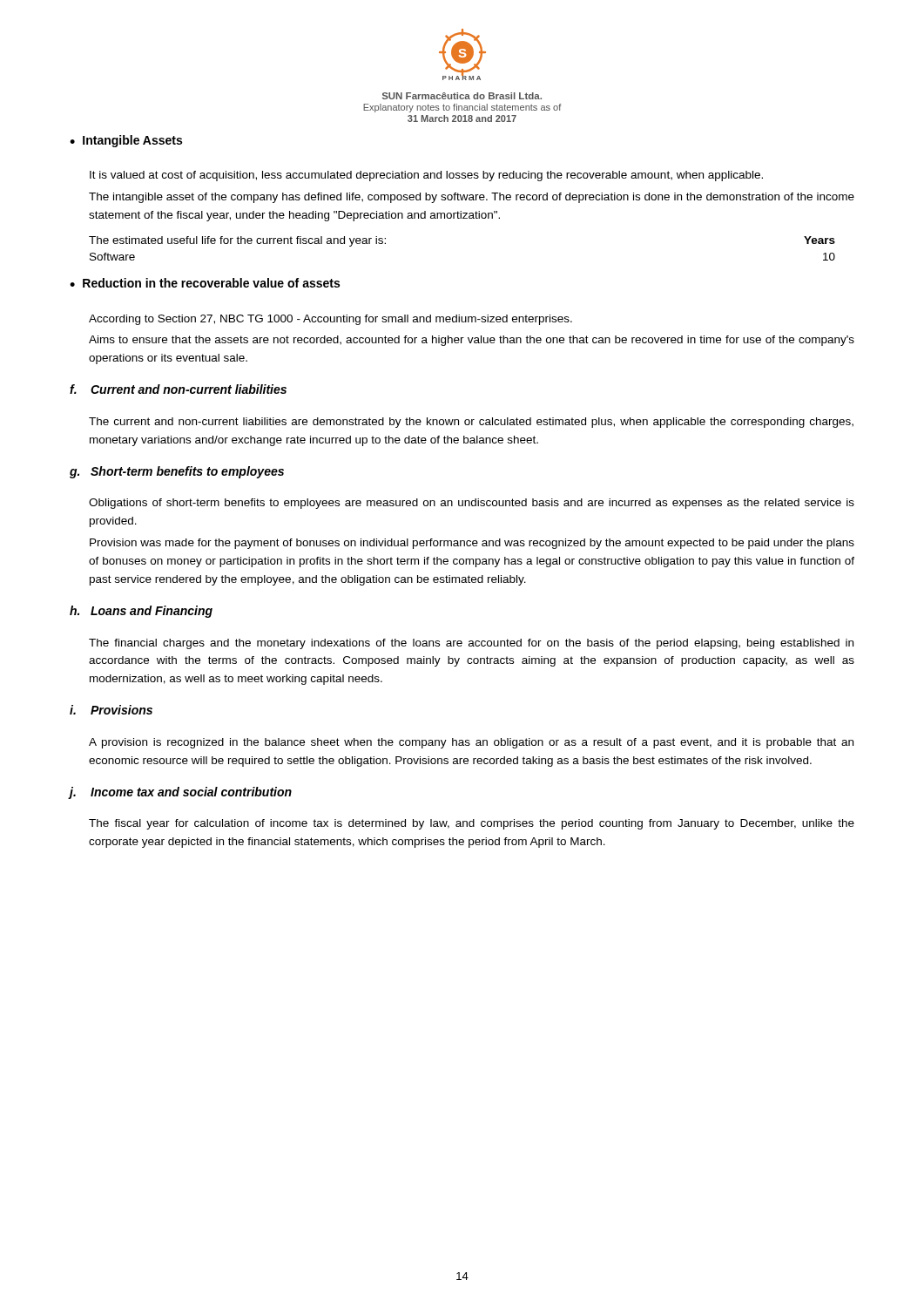The width and height of the screenshot is (924, 1307).
Task: Find the region starting "A provision is recognized"
Action: point(472,752)
